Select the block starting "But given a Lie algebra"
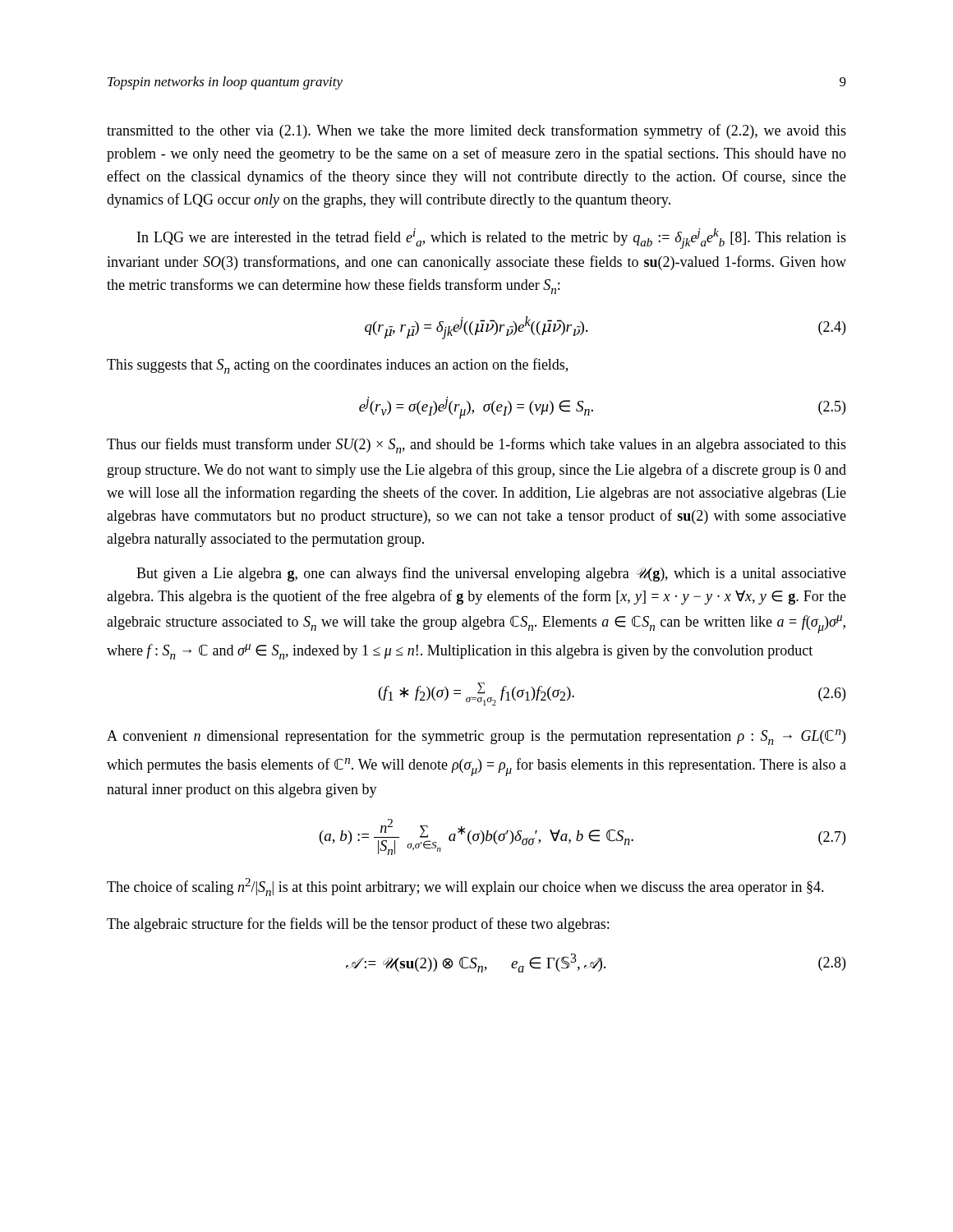The image size is (953, 1232). (x=476, y=614)
